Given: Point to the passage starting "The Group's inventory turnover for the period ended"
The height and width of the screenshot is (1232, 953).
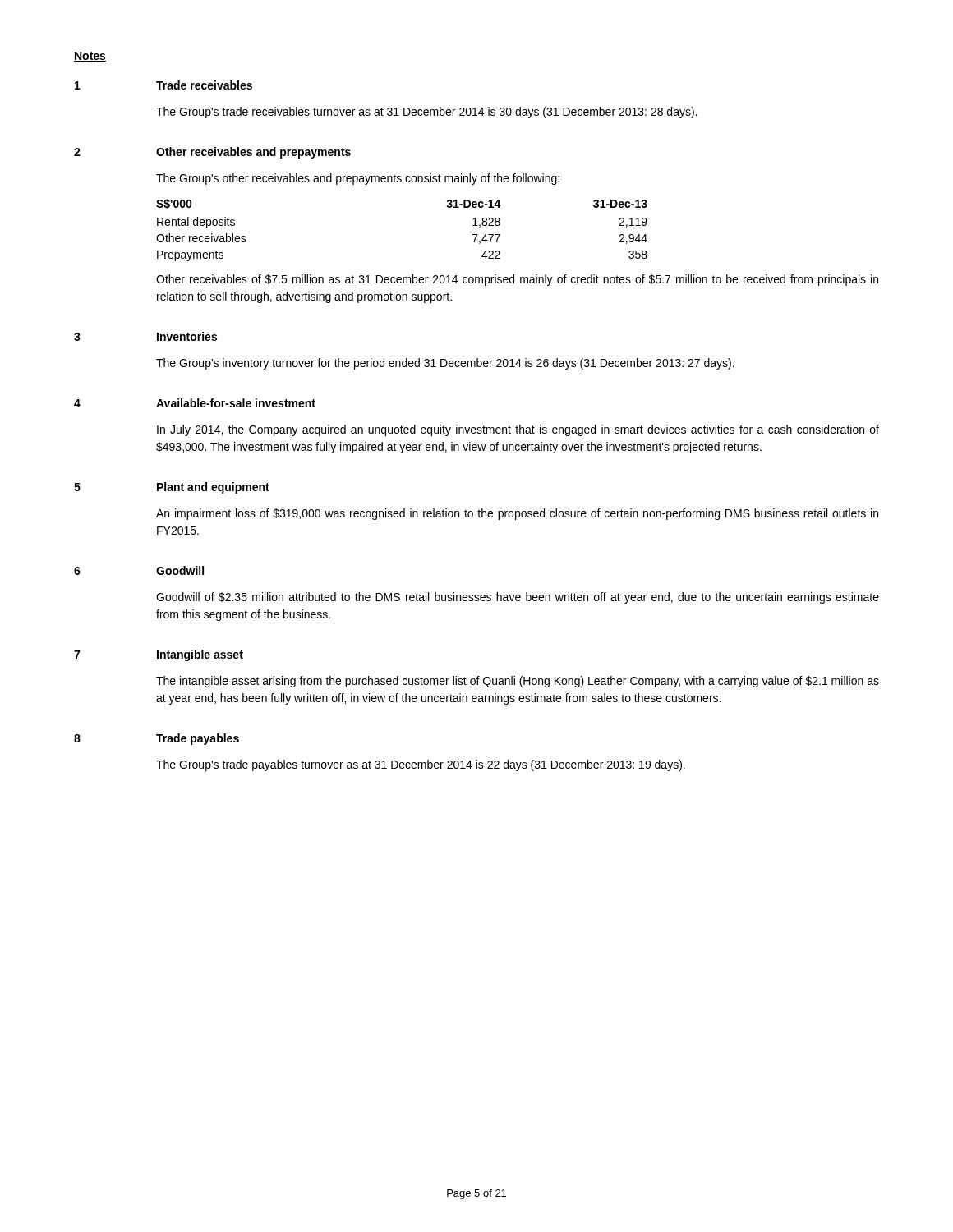Looking at the screenshot, I should 446,363.
